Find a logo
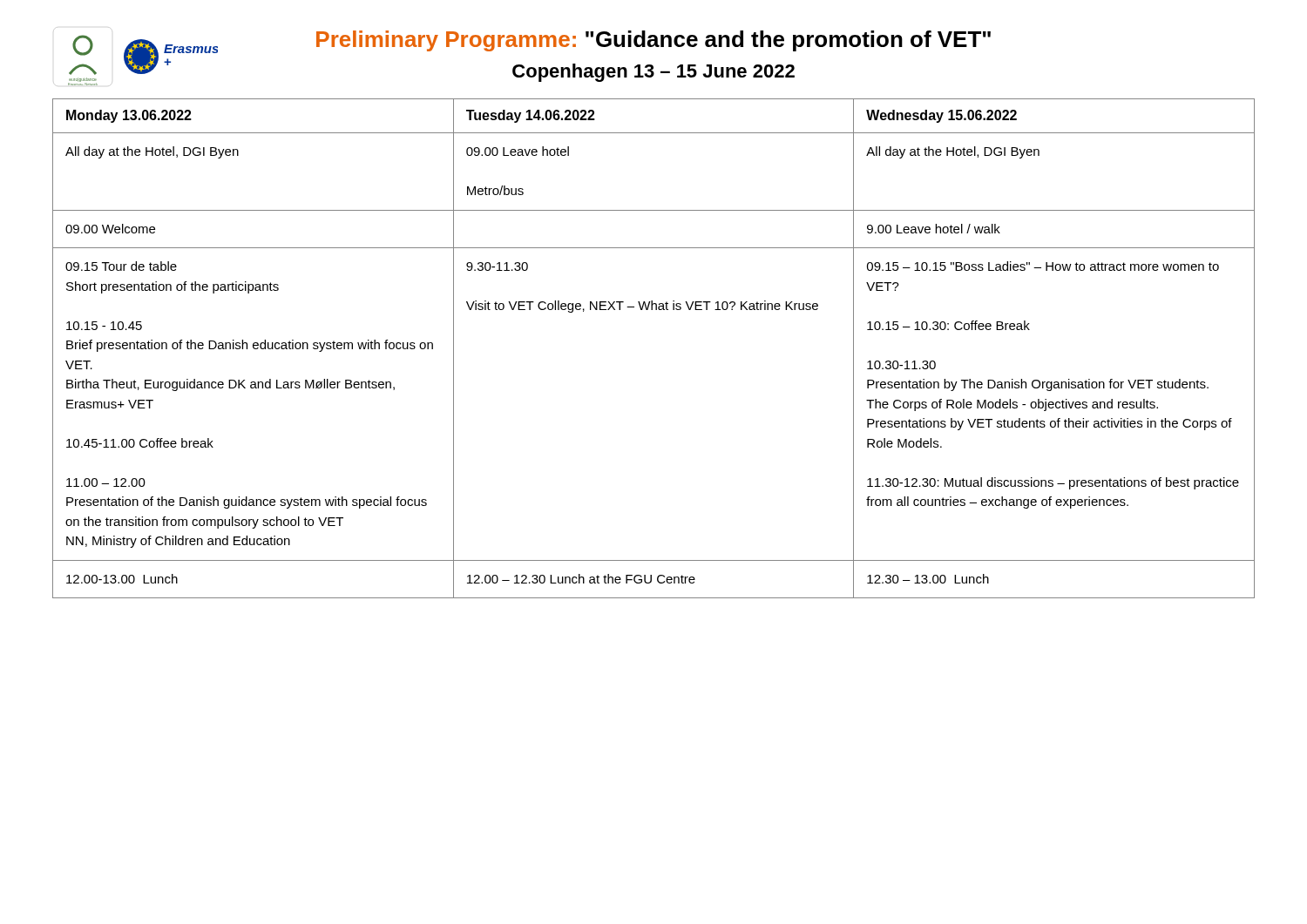 (x=135, y=57)
